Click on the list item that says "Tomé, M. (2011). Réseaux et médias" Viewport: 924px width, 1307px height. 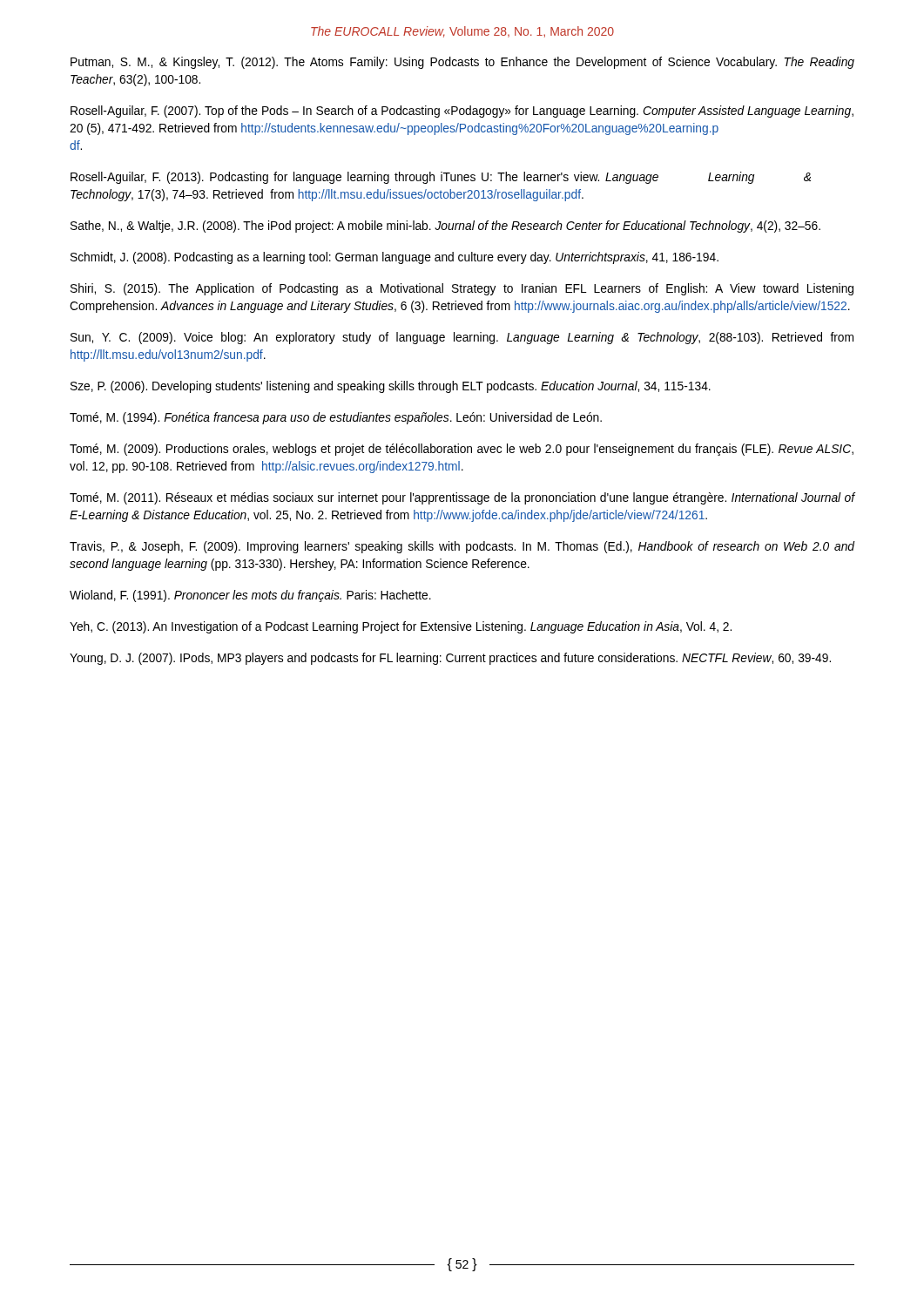click(462, 507)
